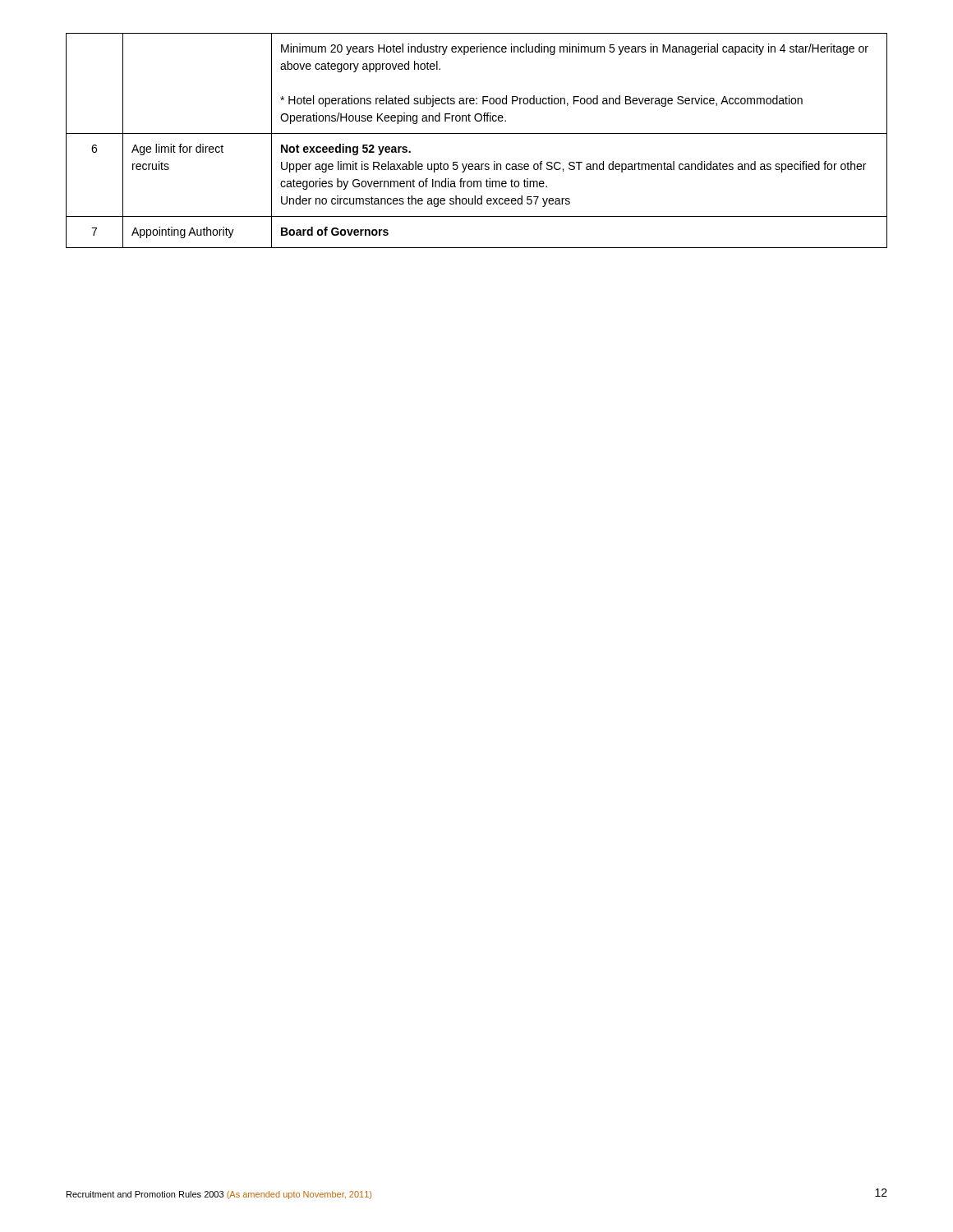The width and height of the screenshot is (953, 1232).
Task: Find the table that mentions "Age limit for direct recruits"
Action: 476,140
